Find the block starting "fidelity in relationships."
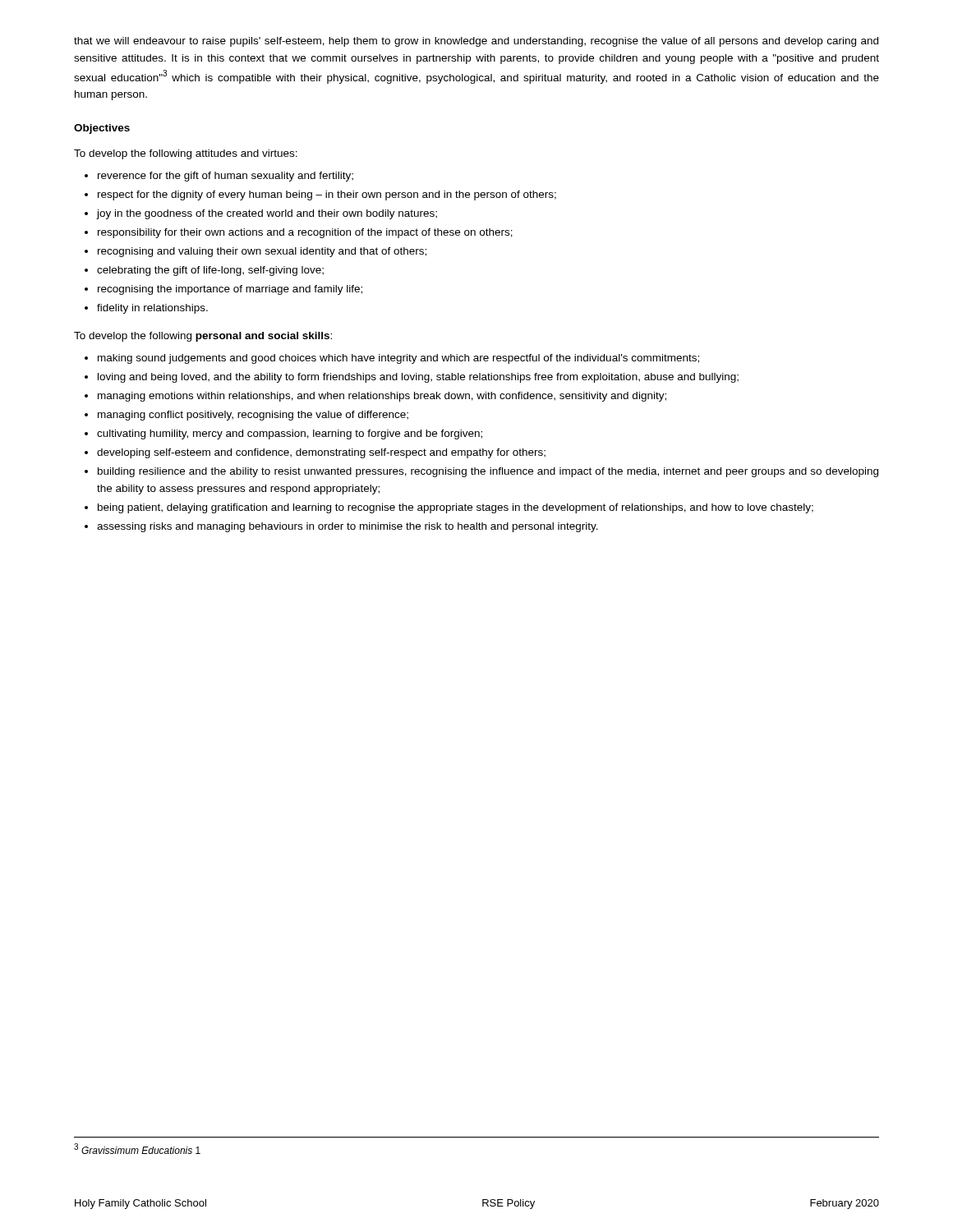Image resolution: width=953 pixels, height=1232 pixels. 153,307
